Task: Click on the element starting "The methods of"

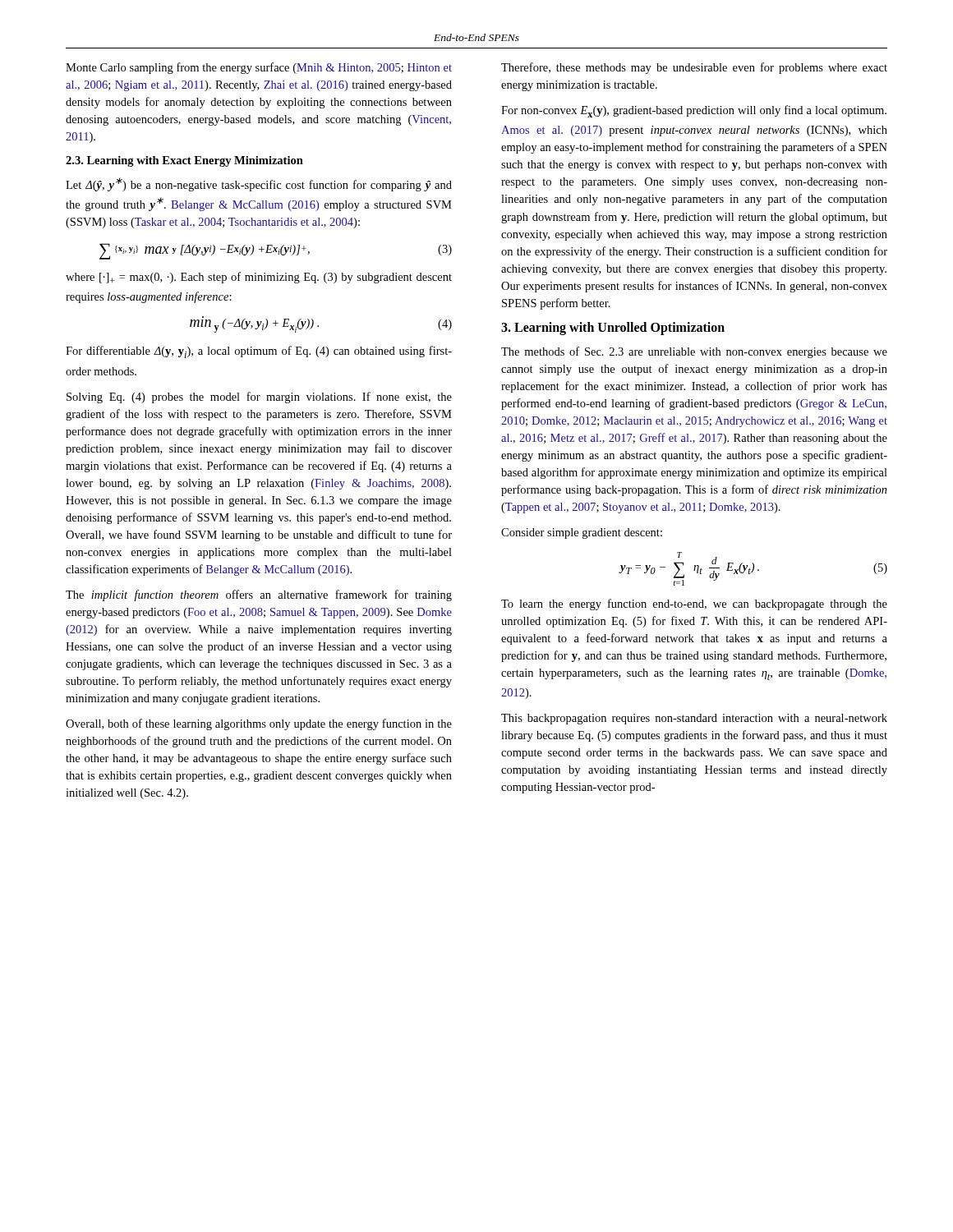Action: point(694,429)
